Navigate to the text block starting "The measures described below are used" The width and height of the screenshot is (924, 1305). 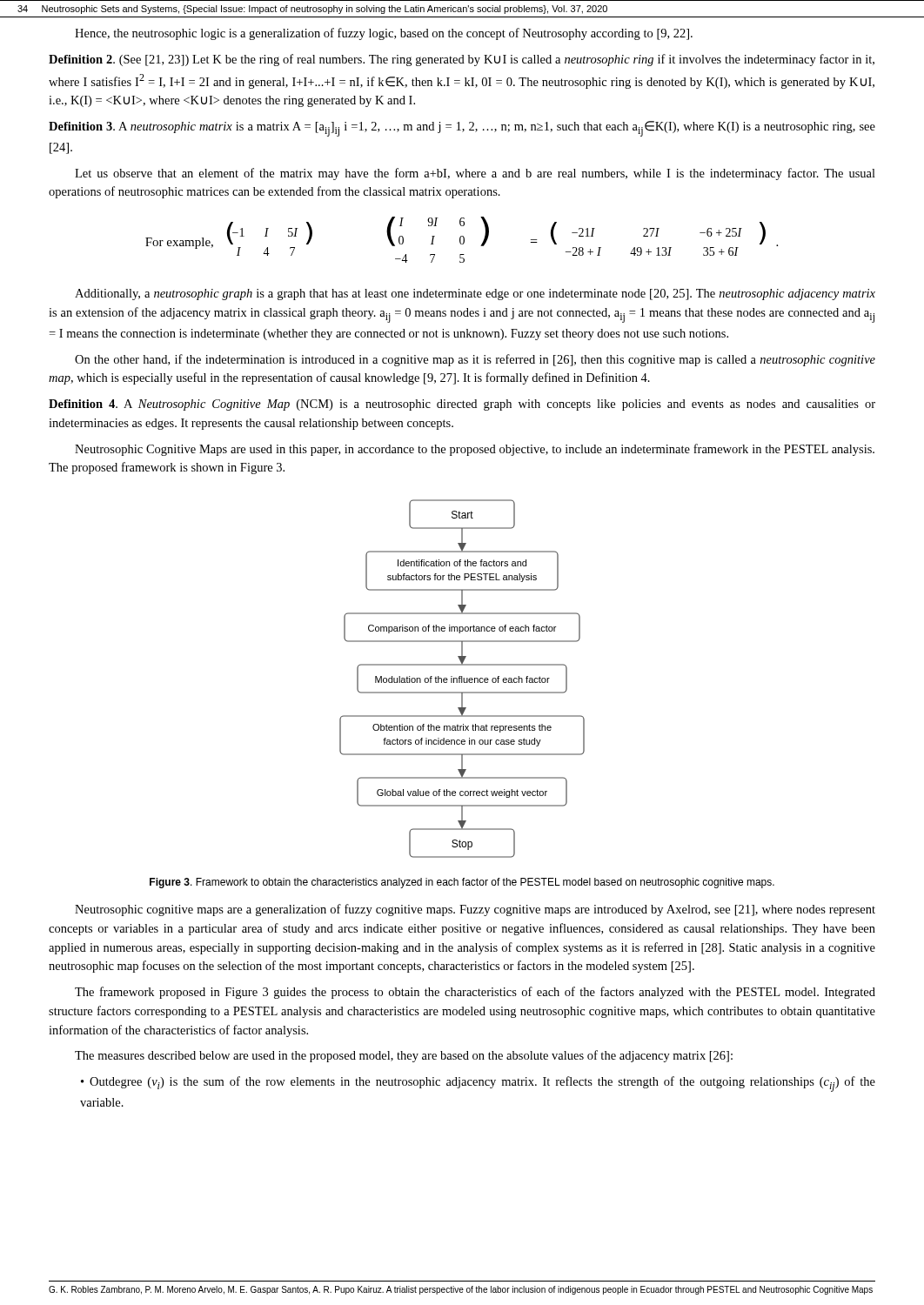coord(462,1056)
